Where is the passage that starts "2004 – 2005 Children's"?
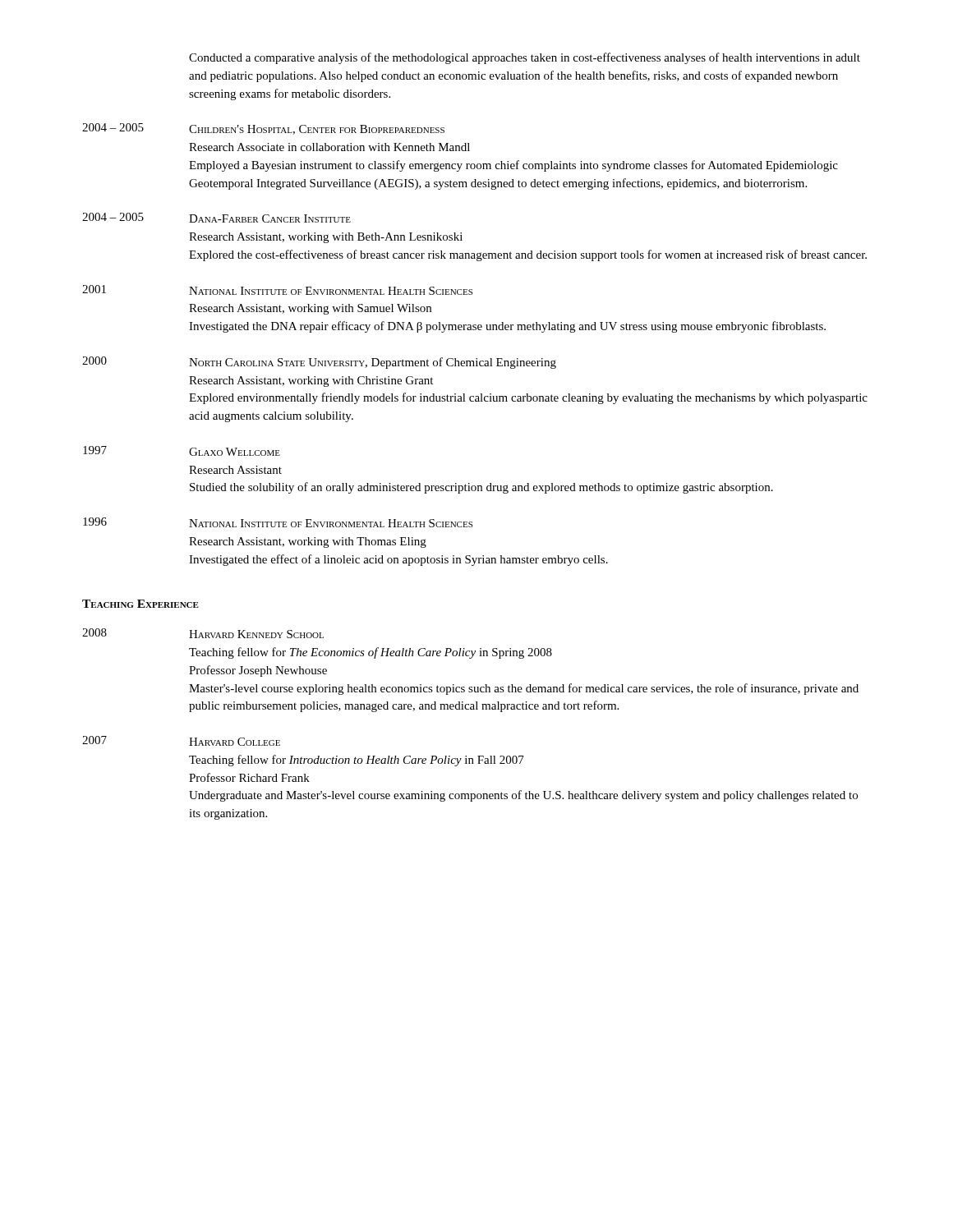The width and height of the screenshot is (953, 1232). coord(476,157)
